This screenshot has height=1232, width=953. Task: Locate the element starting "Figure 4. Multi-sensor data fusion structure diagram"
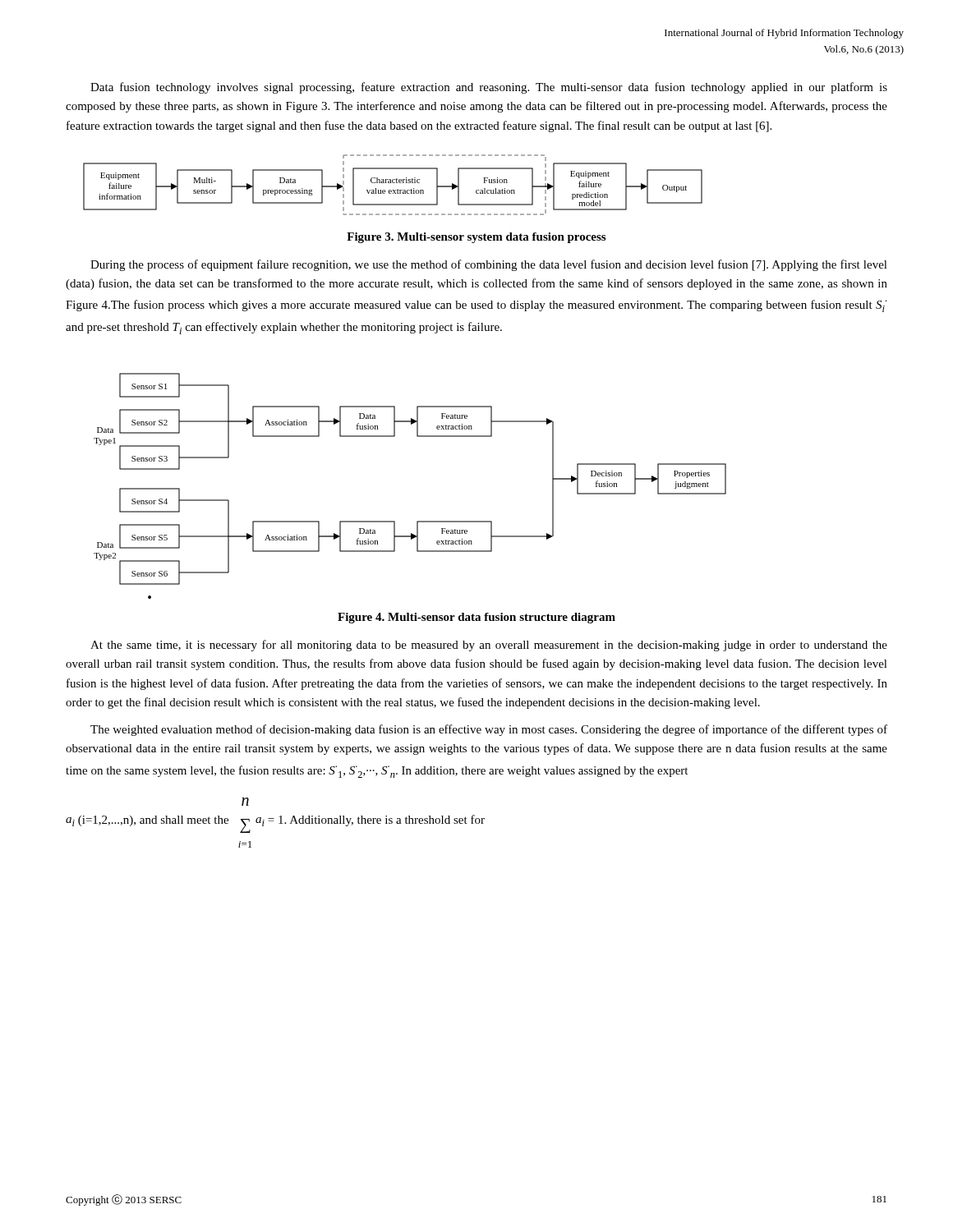pyautogui.click(x=476, y=617)
